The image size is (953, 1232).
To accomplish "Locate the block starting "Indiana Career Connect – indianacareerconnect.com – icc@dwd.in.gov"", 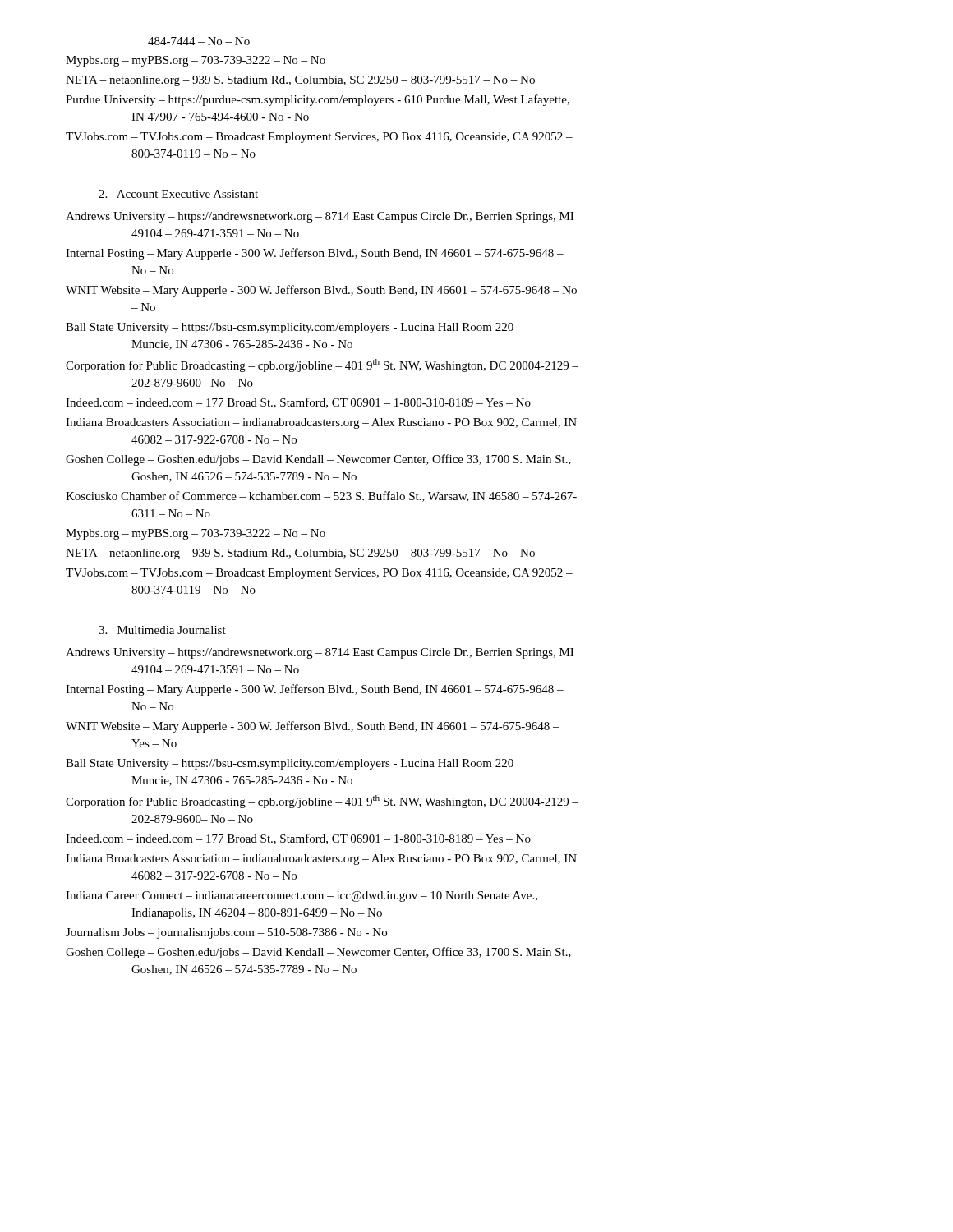I will [x=302, y=905].
